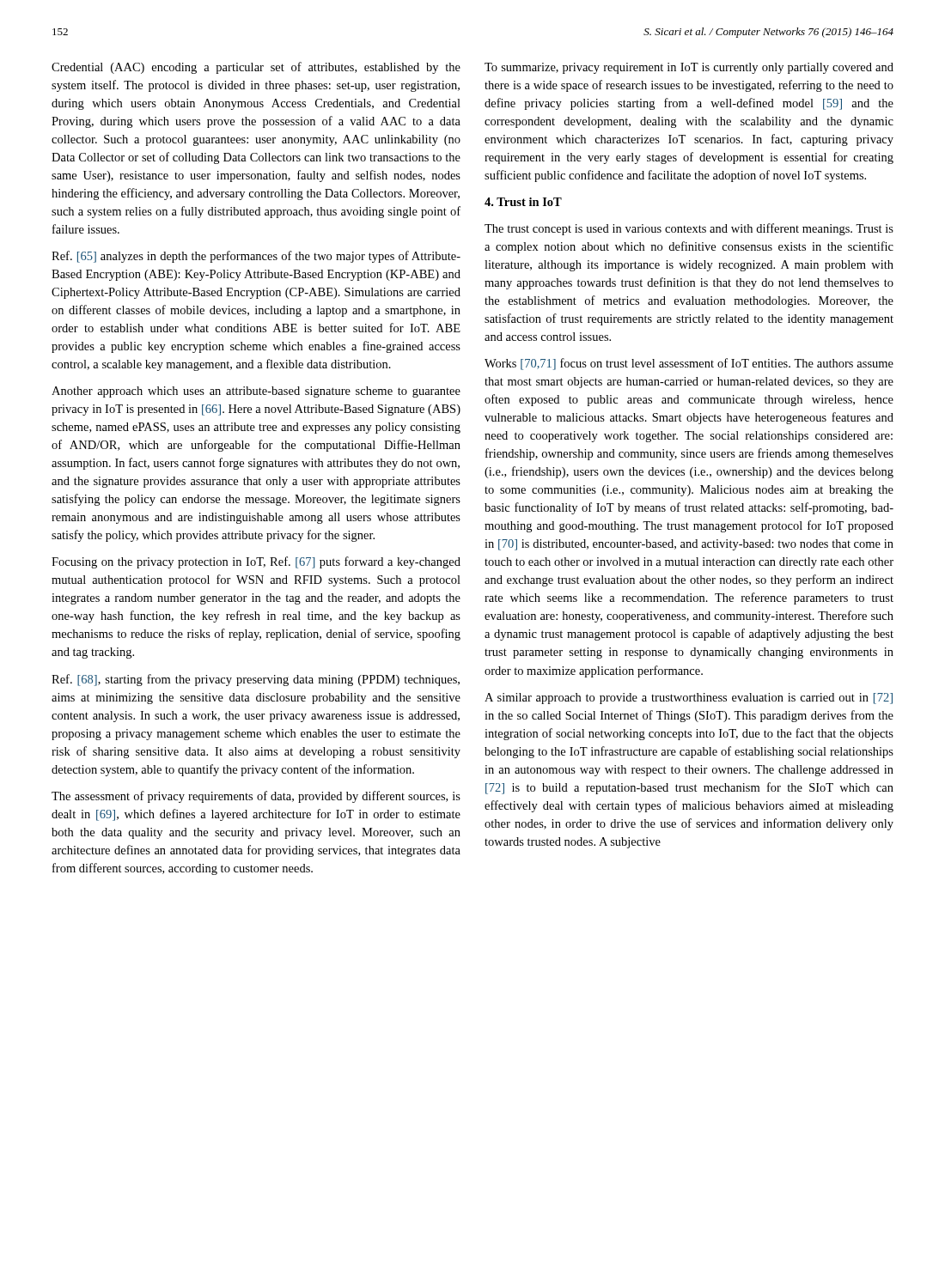This screenshot has height=1288, width=945.
Task: Click the passage that begins "Ref. [65] analyzes"
Action: [x=256, y=311]
